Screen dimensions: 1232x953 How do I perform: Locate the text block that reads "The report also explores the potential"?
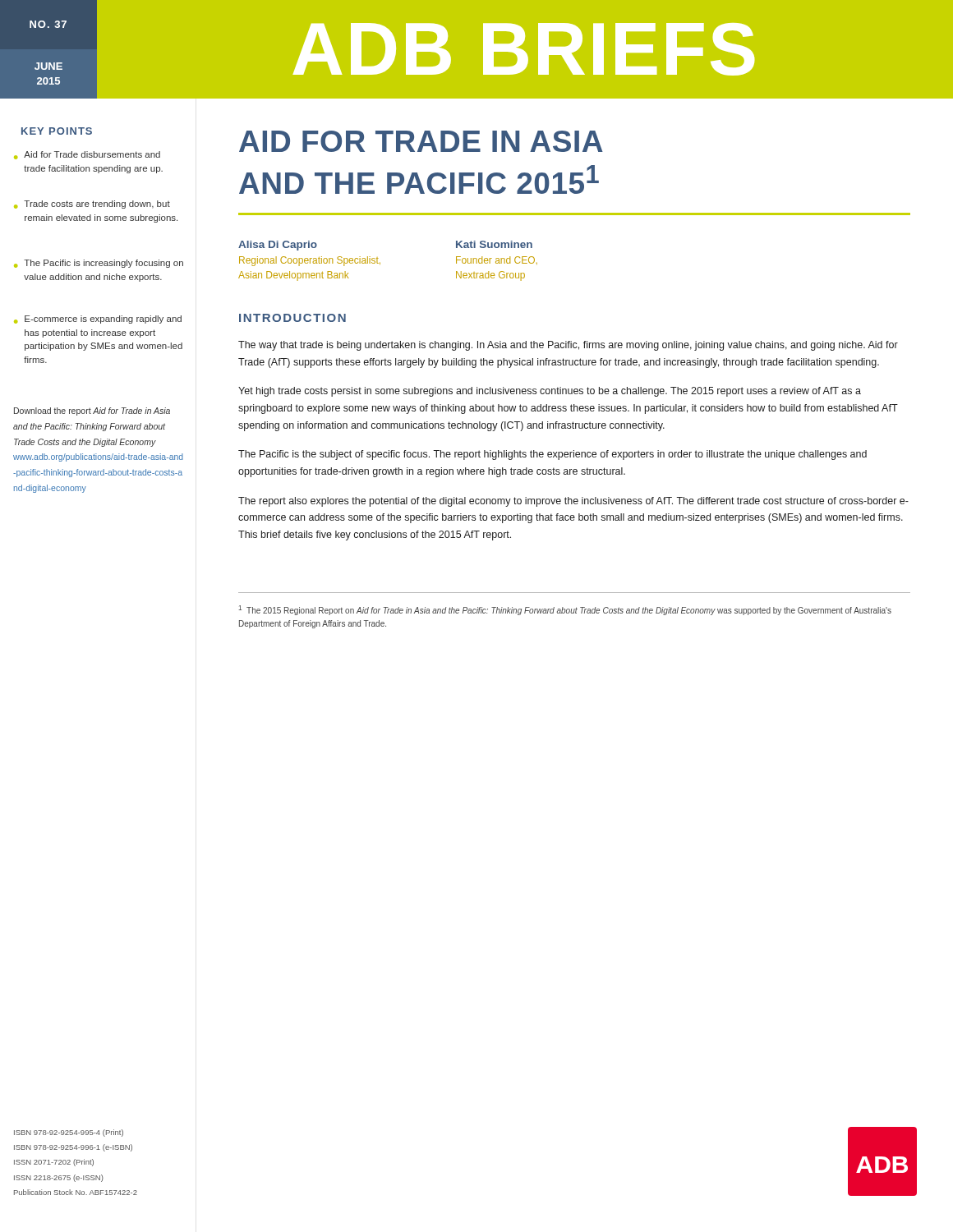tap(573, 518)
